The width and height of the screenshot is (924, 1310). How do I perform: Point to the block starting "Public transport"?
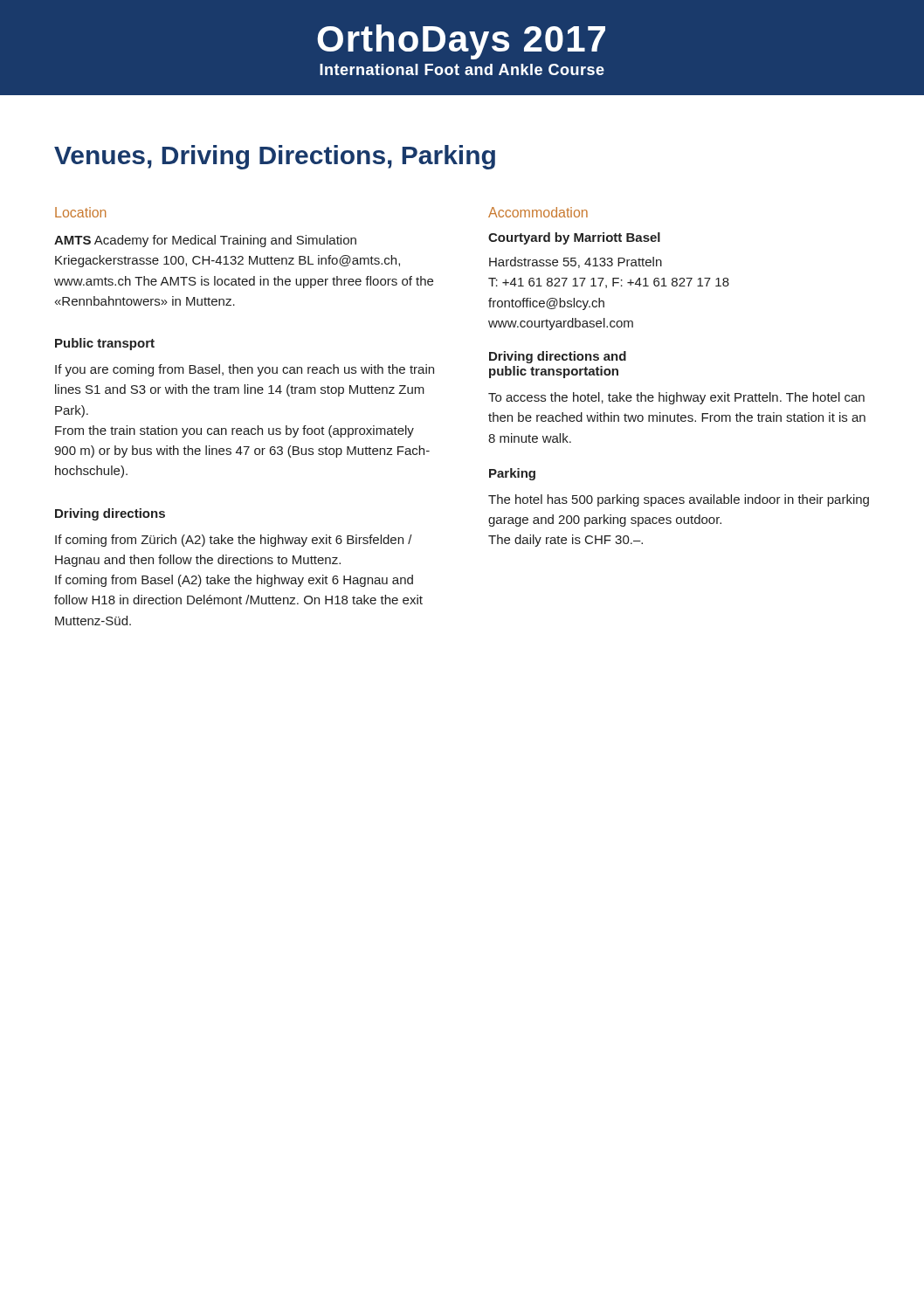click(x=104, y=343)
